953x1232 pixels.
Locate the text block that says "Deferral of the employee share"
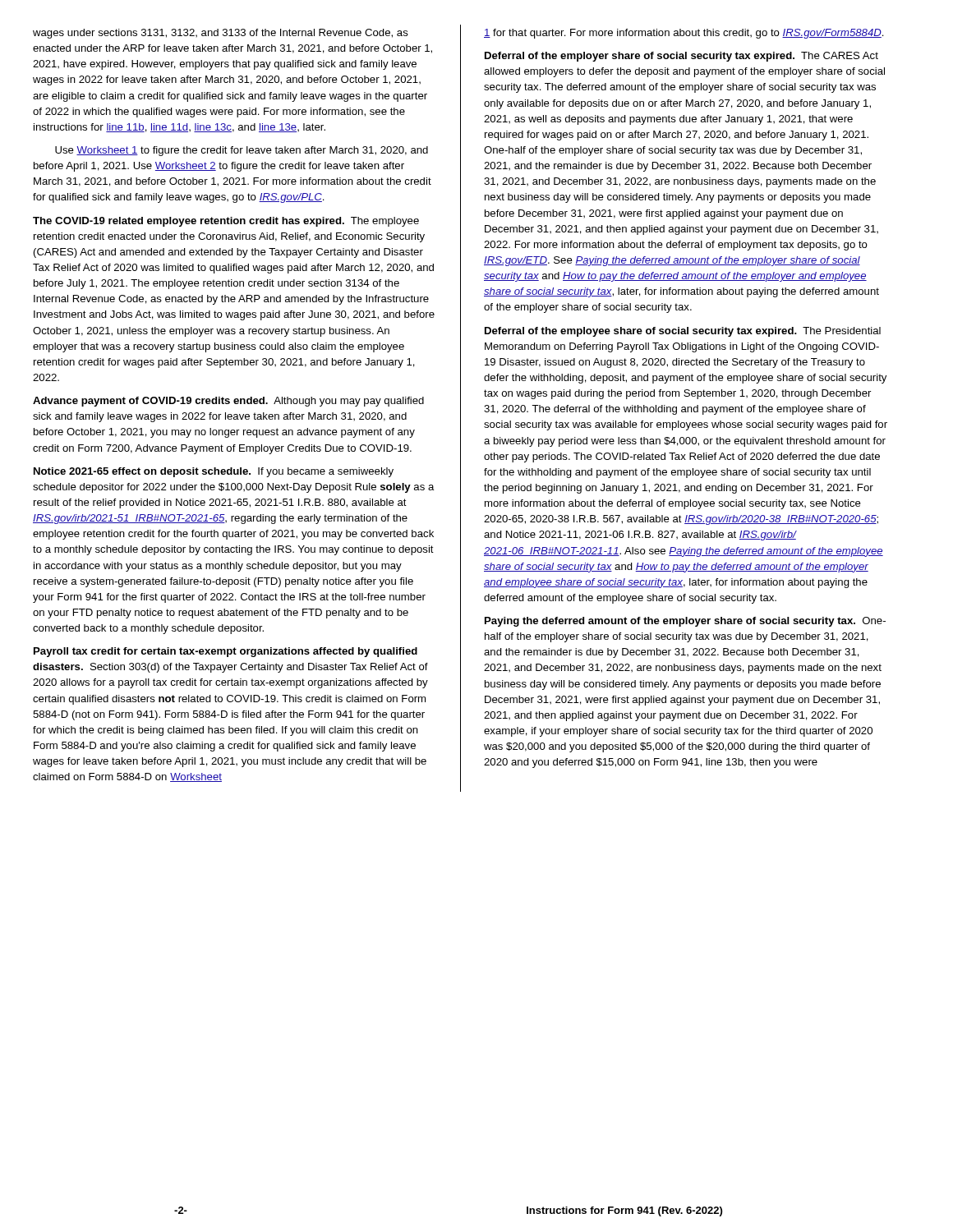[686, 464]
